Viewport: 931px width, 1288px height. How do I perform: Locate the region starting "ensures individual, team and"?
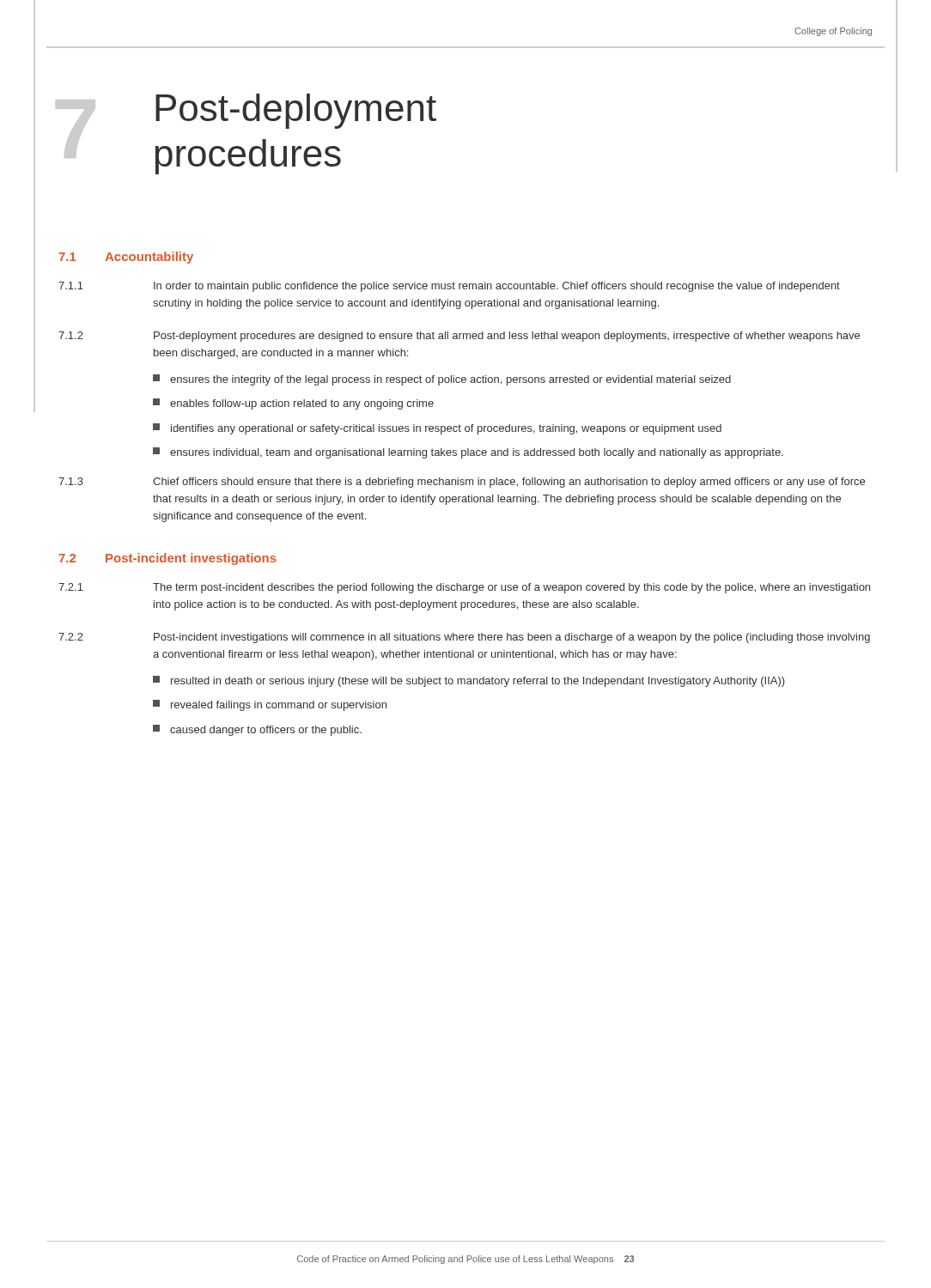[x=468, y=452]
